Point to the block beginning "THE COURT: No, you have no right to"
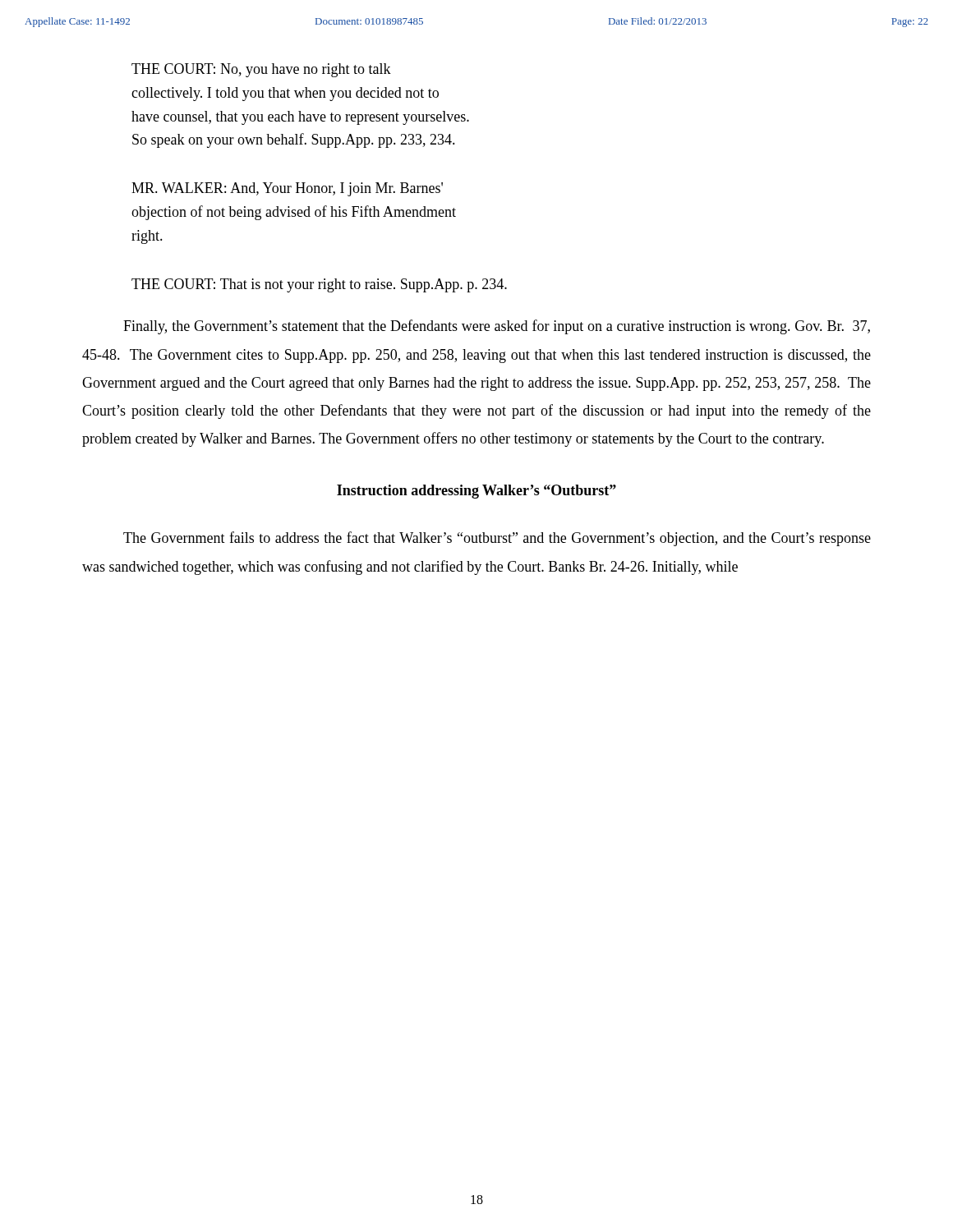Image resolution: width=953 pixels, height=1232 pixels. coord(301,104)
